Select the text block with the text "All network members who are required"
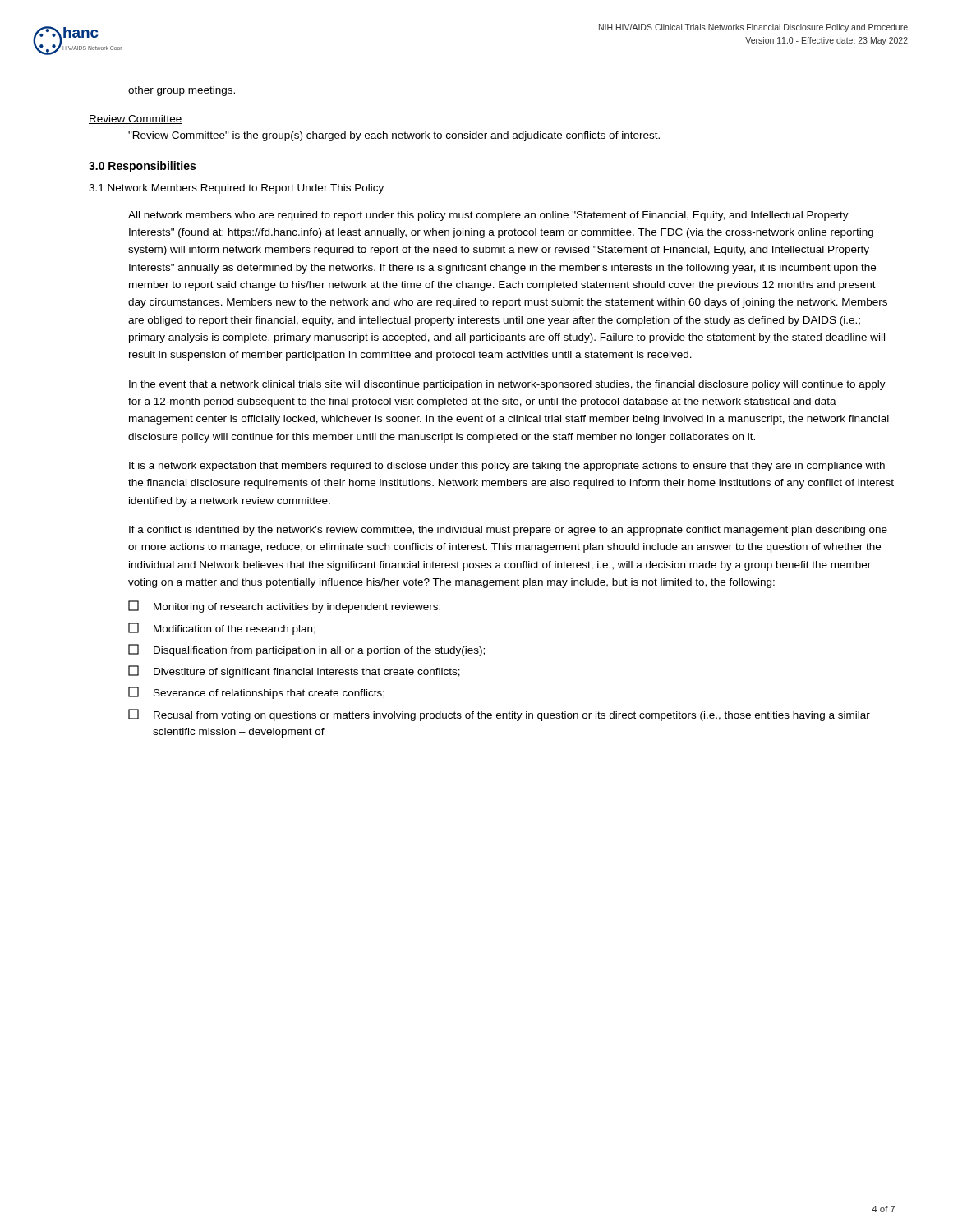953x1232 pixels. (508, 285)
